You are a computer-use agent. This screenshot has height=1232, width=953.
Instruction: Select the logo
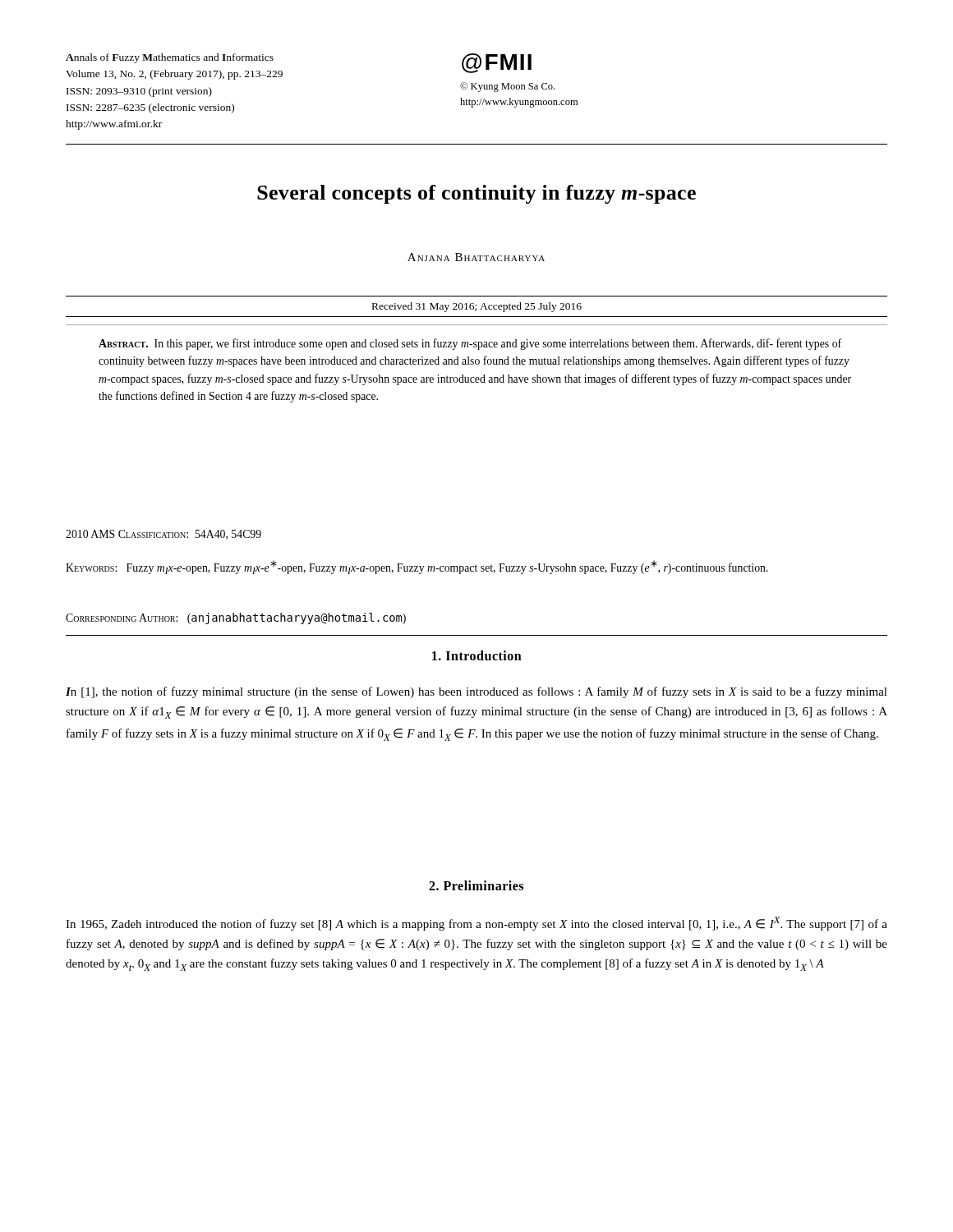point(550,79)
